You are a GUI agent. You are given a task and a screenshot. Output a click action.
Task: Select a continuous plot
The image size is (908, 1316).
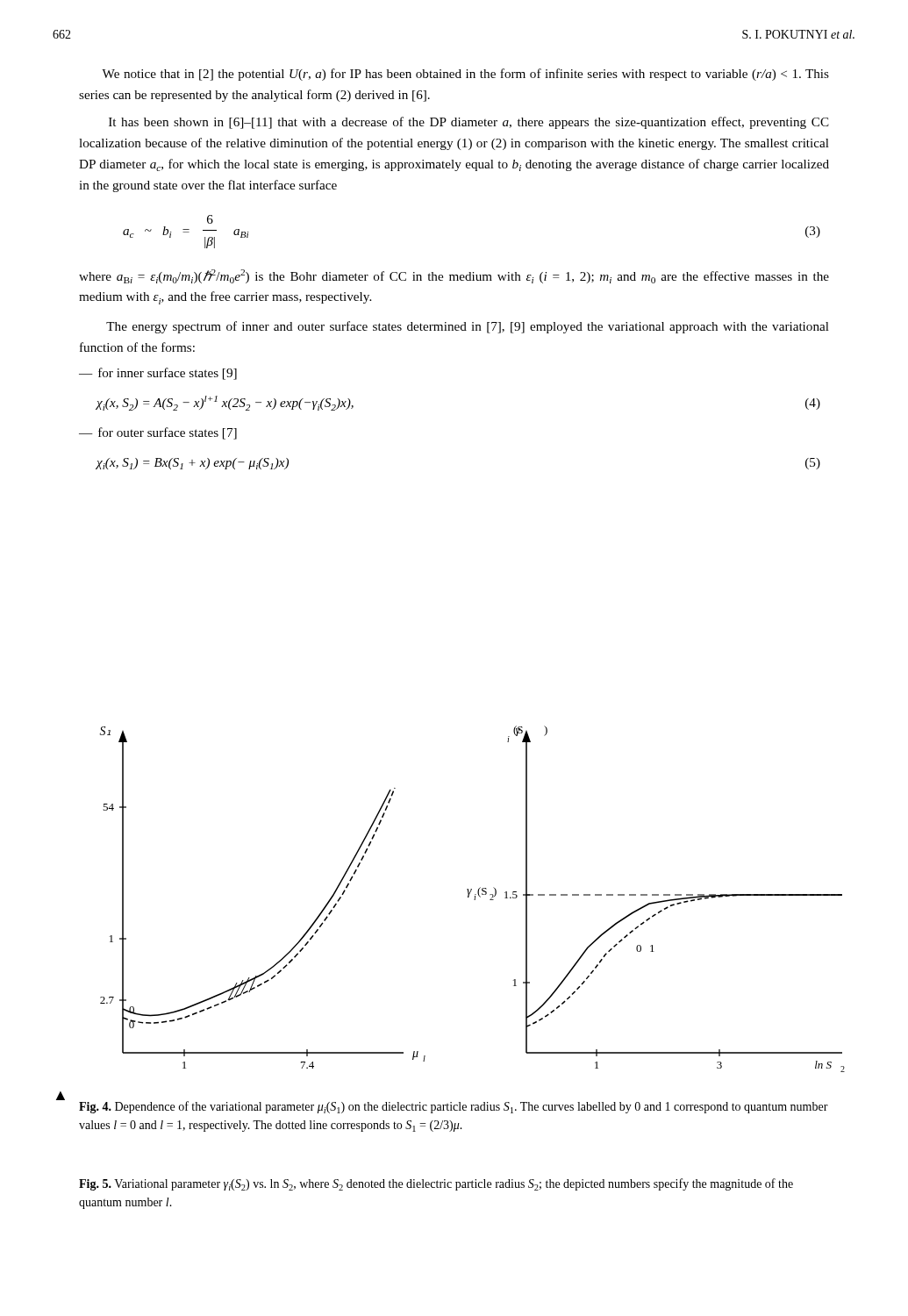coord(454,904)
